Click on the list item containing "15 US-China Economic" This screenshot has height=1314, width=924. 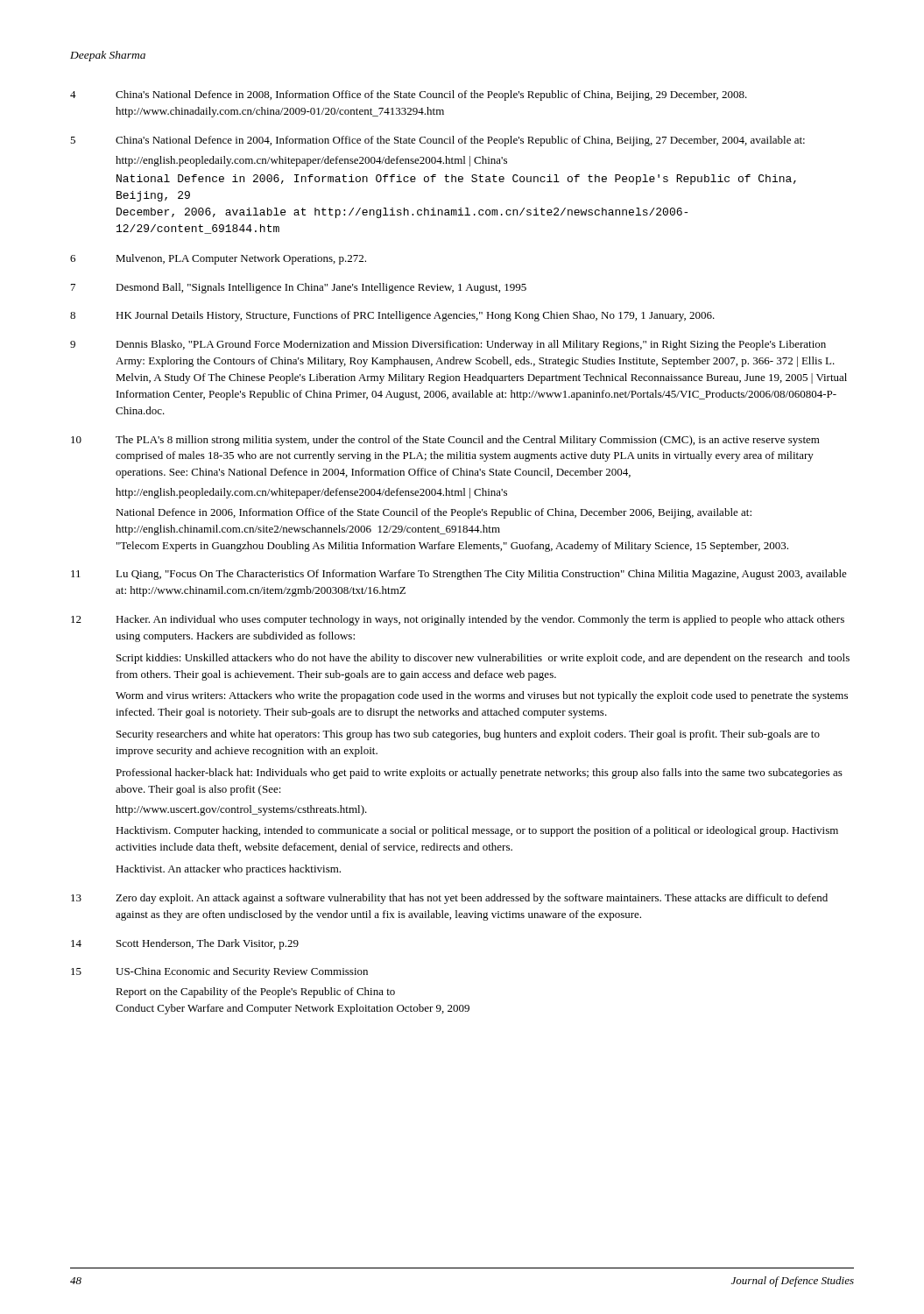tap(219, 972)
